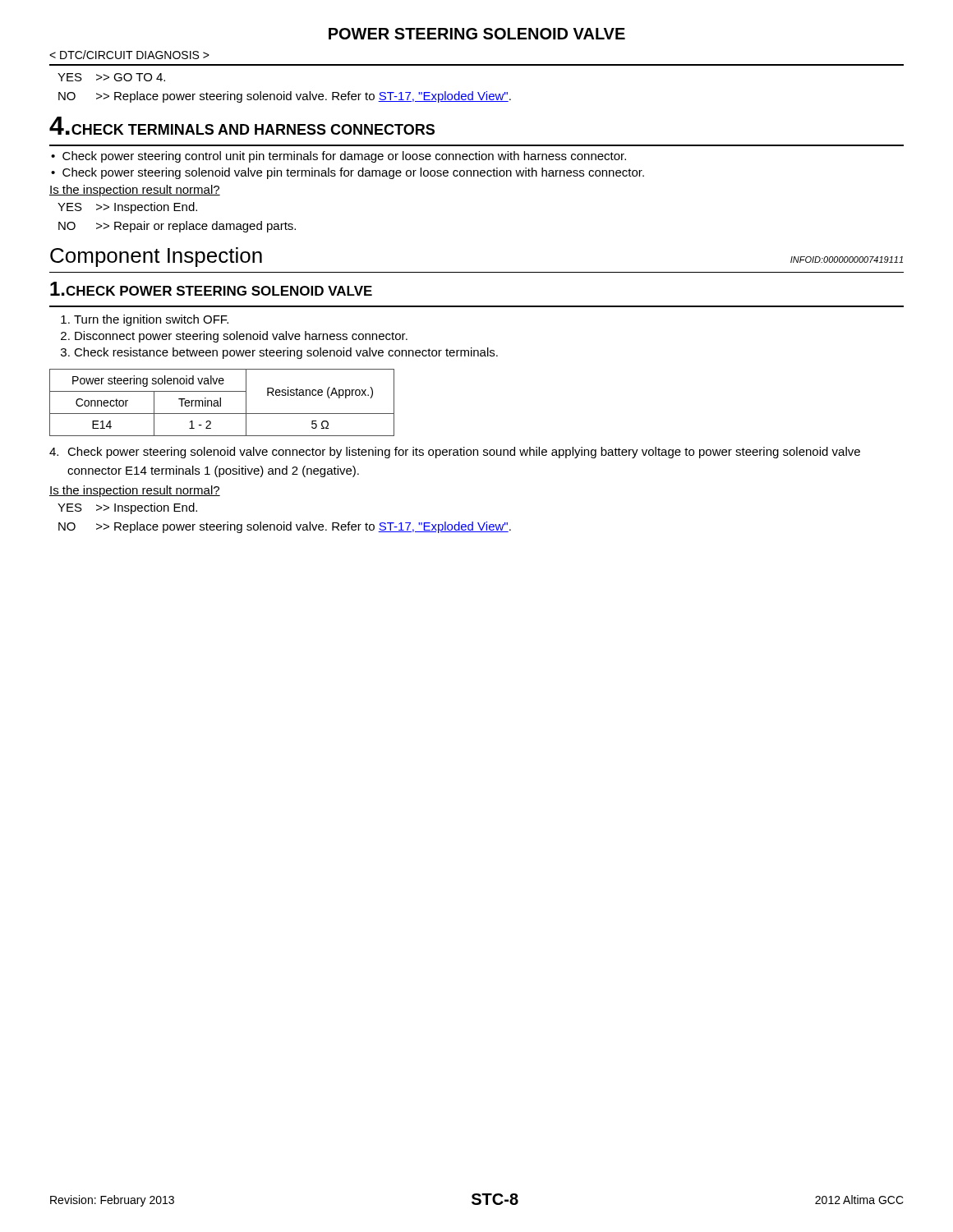
Task: Find the element starting "1.CHECK POWER STEERING"
Action: tap(211, 289)
